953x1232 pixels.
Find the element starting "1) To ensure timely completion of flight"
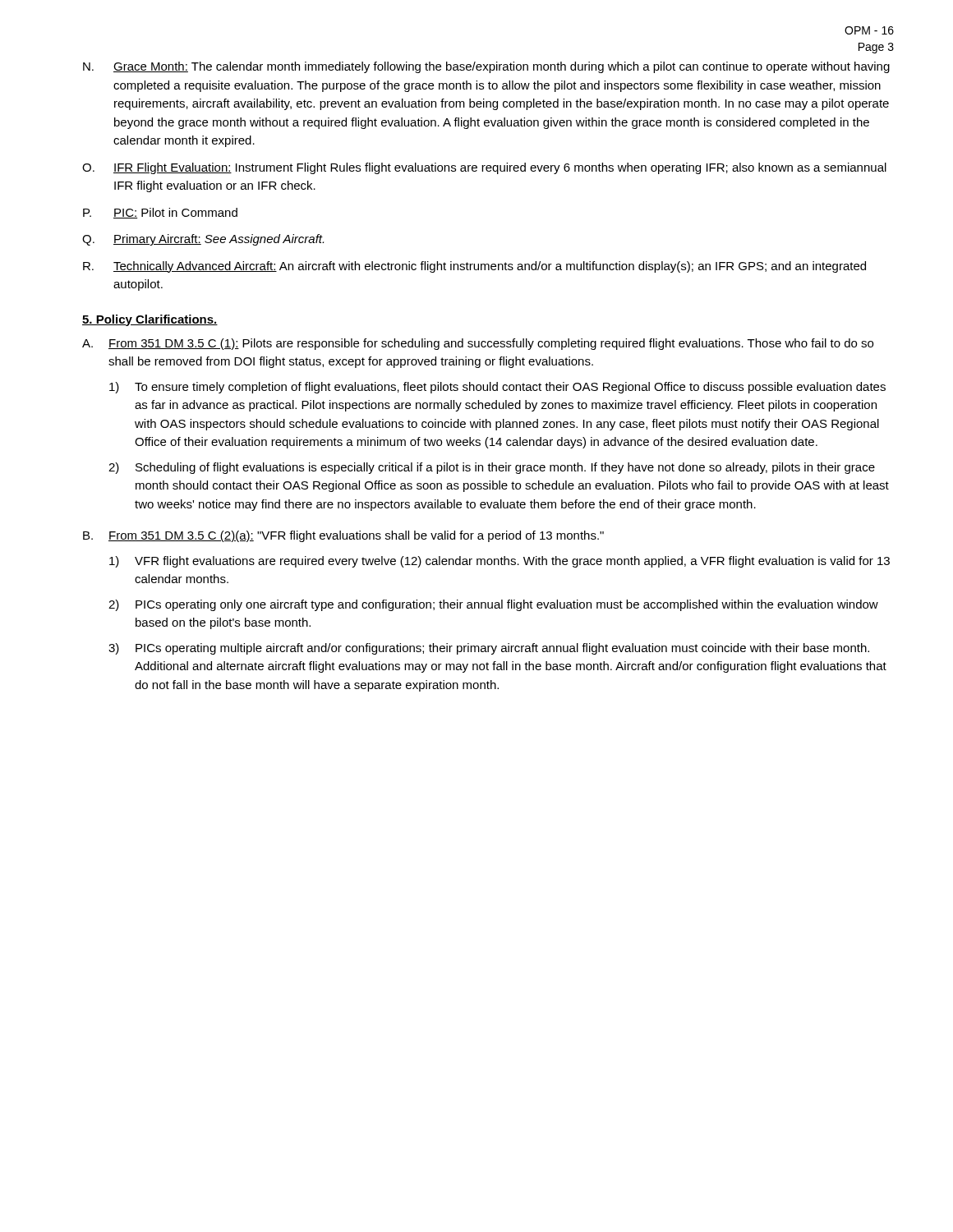point(501,414)
